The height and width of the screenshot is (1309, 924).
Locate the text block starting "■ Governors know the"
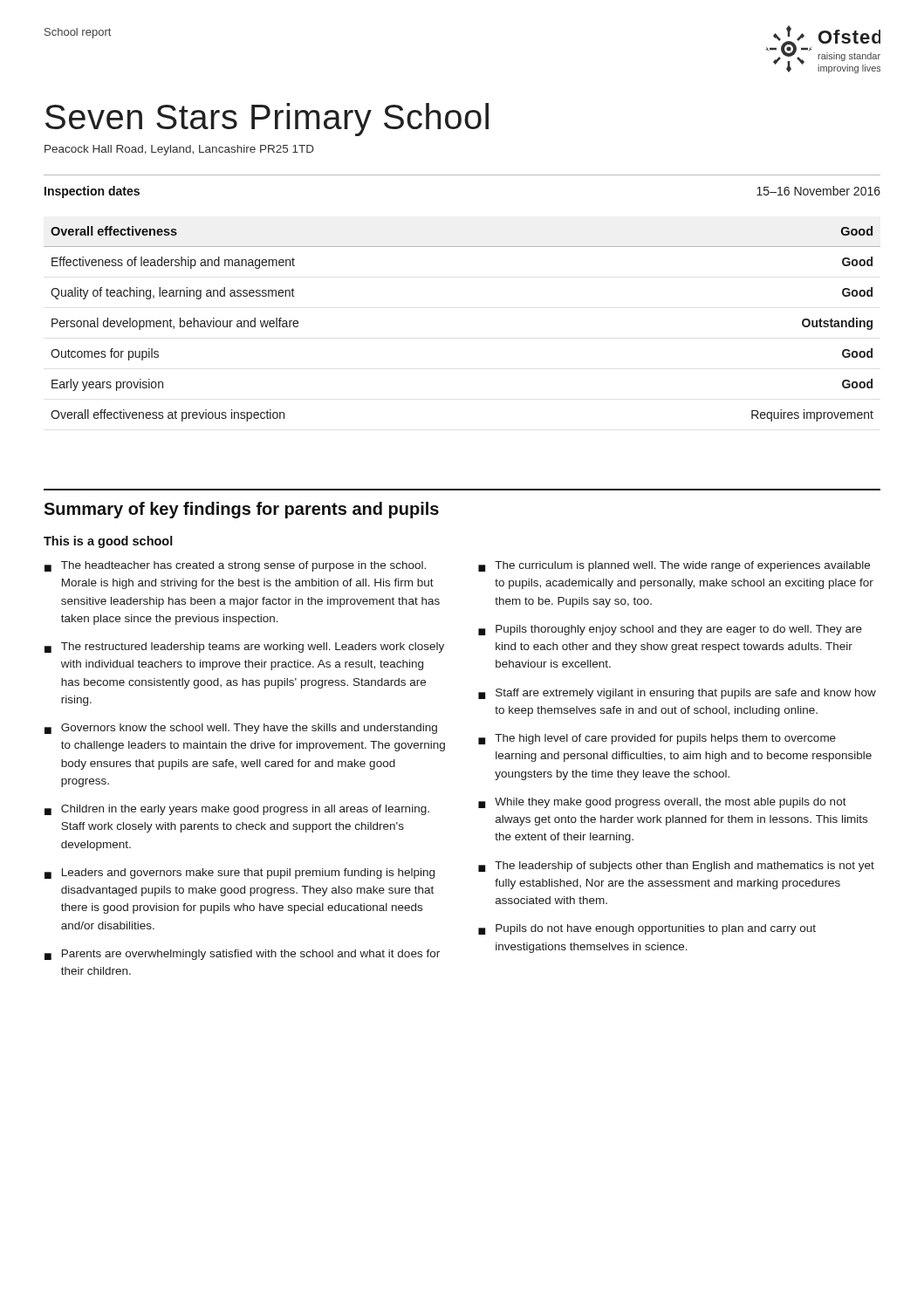click(x=245, y=754)
